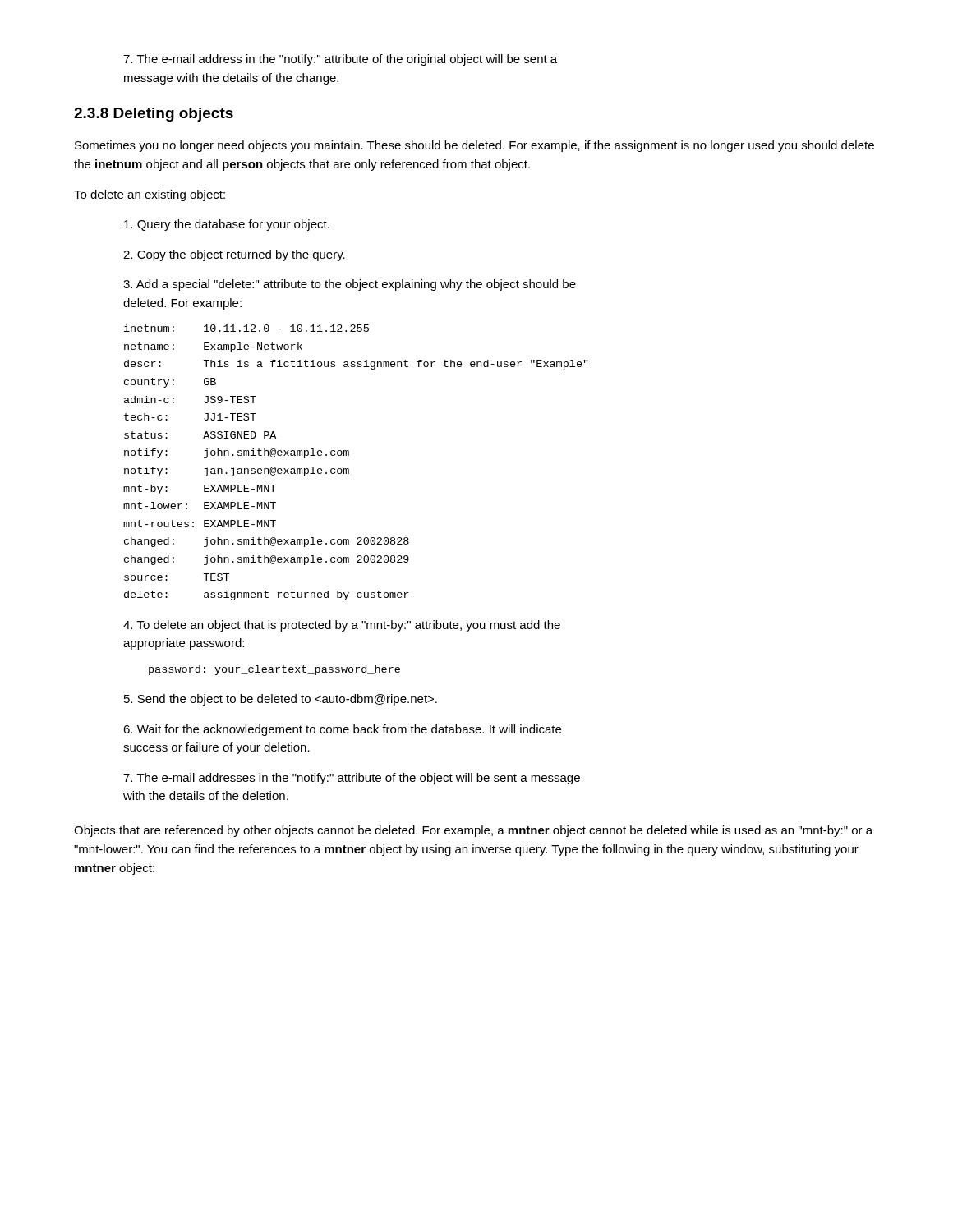Image resolution: width=953 pixels, height=1232 pixels.
Task: Click on the list item with the text "3. Add a special"
Action: pos(350,293)
